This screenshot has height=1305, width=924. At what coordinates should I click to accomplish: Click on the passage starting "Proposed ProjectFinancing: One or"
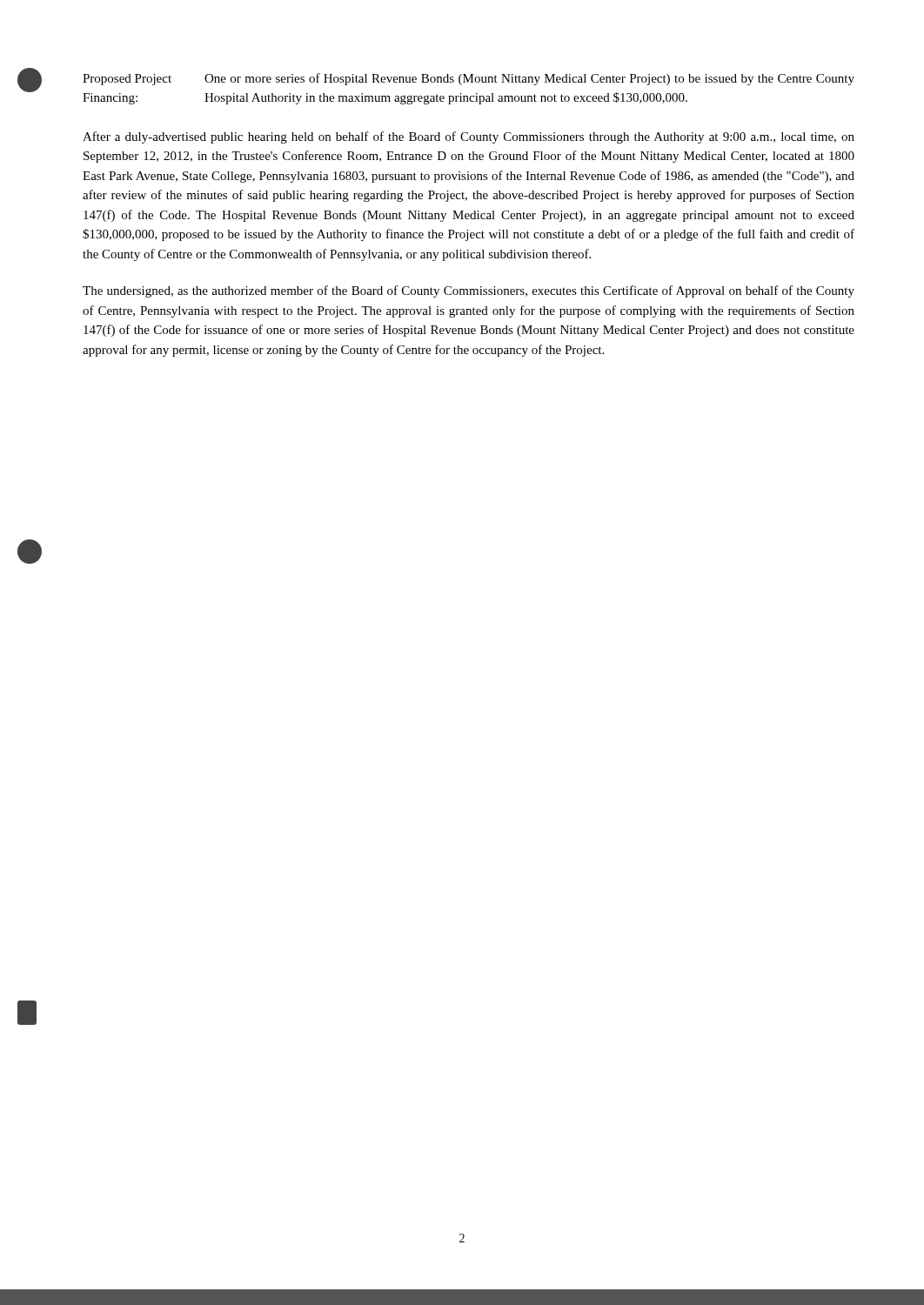click(x=469, y=88)
